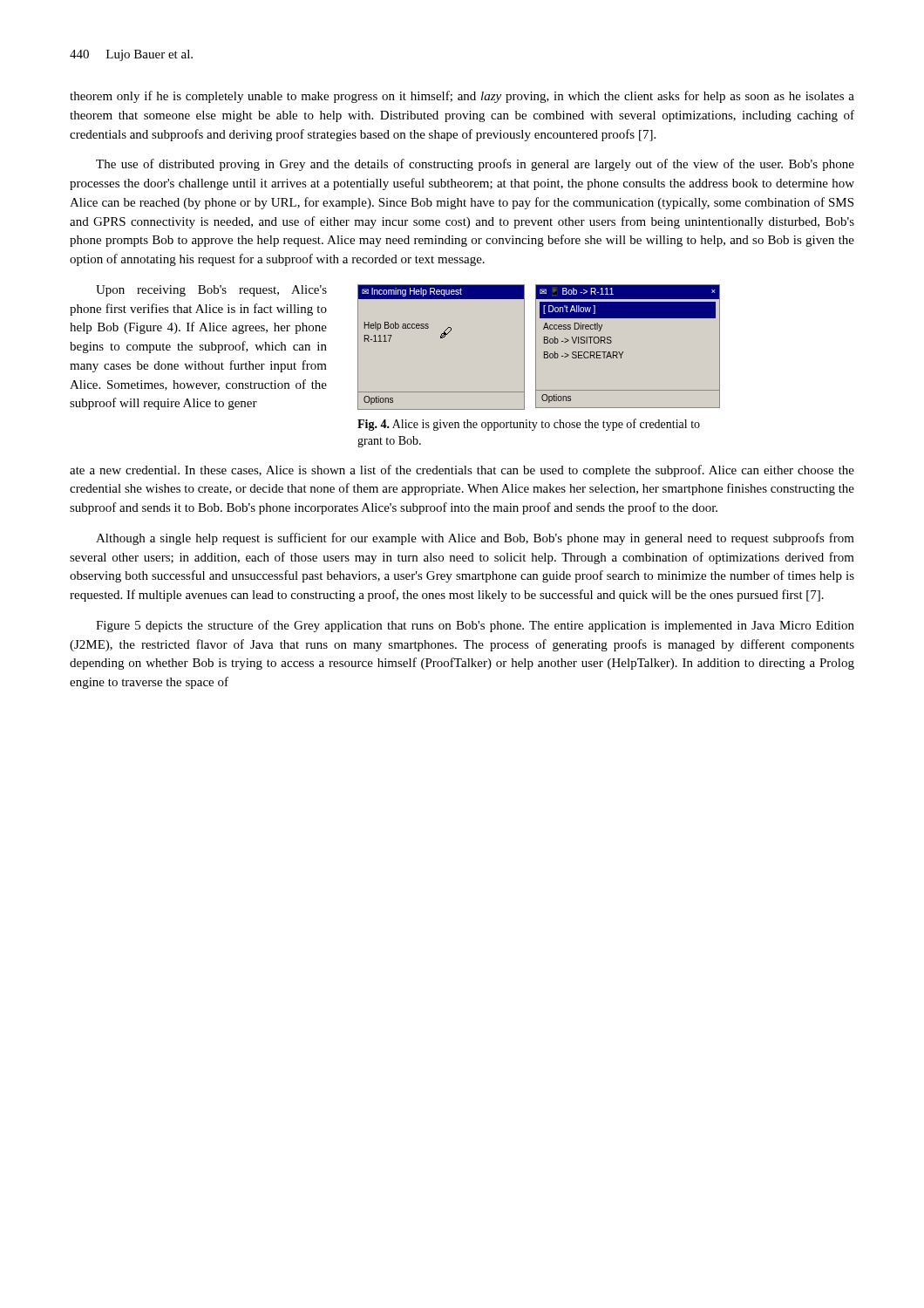Find a screenshot
Image resolution: width=924 pixels, height=1308 pixels.
point(538,347)
